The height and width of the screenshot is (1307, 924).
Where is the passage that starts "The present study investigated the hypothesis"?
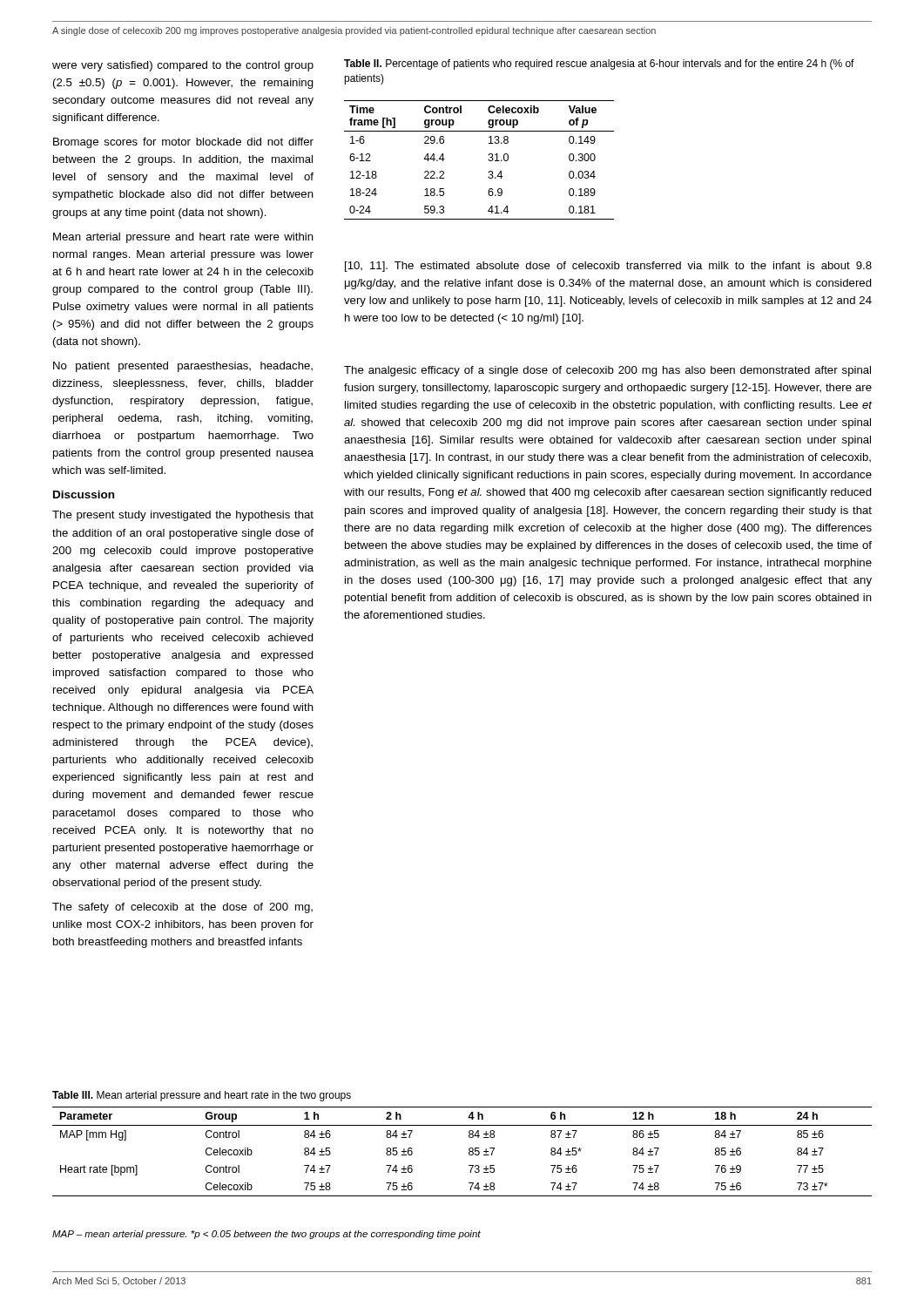183,698
